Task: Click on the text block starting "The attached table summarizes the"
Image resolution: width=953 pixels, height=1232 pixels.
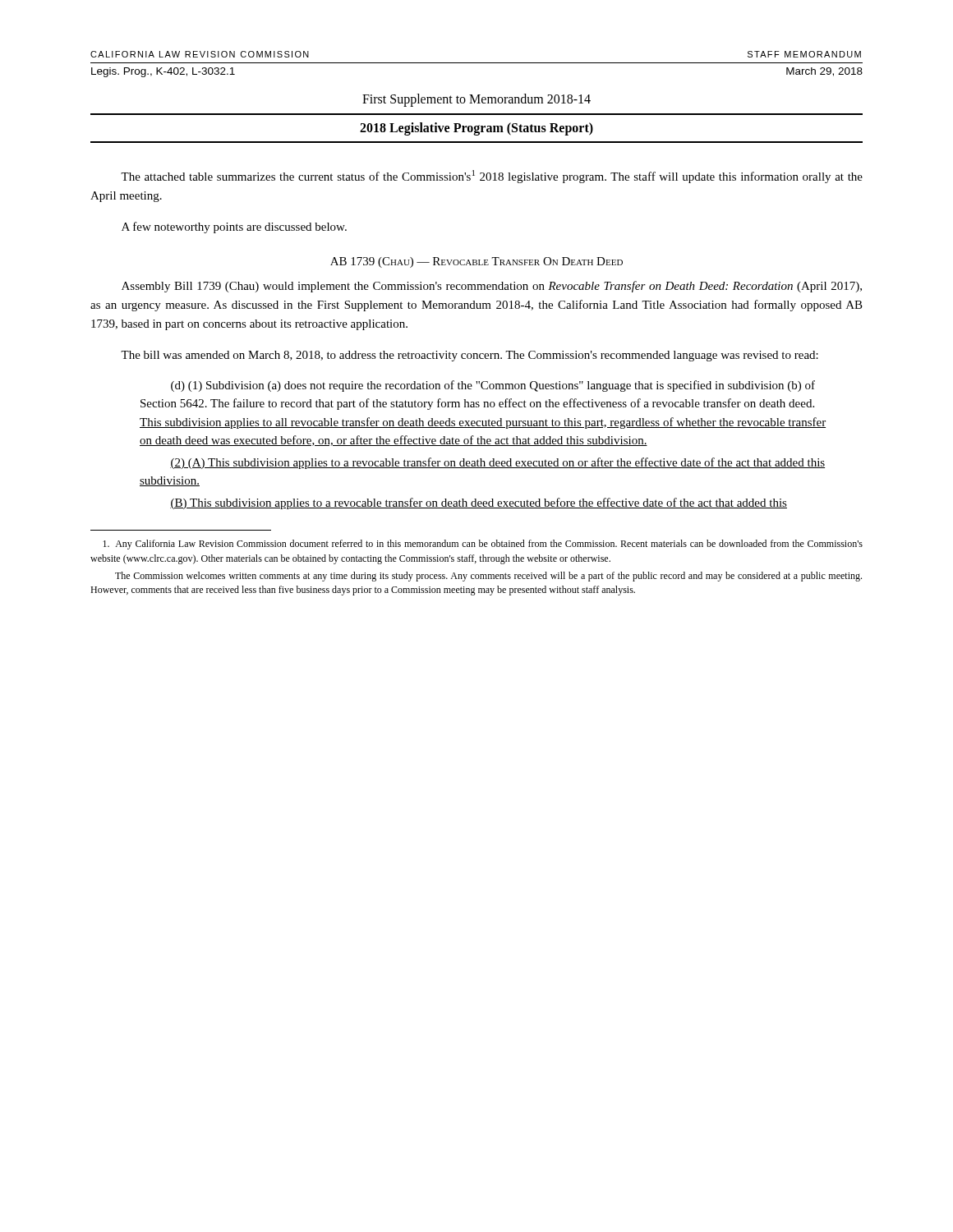Action: pyautogui.click(x=476, y=185)
